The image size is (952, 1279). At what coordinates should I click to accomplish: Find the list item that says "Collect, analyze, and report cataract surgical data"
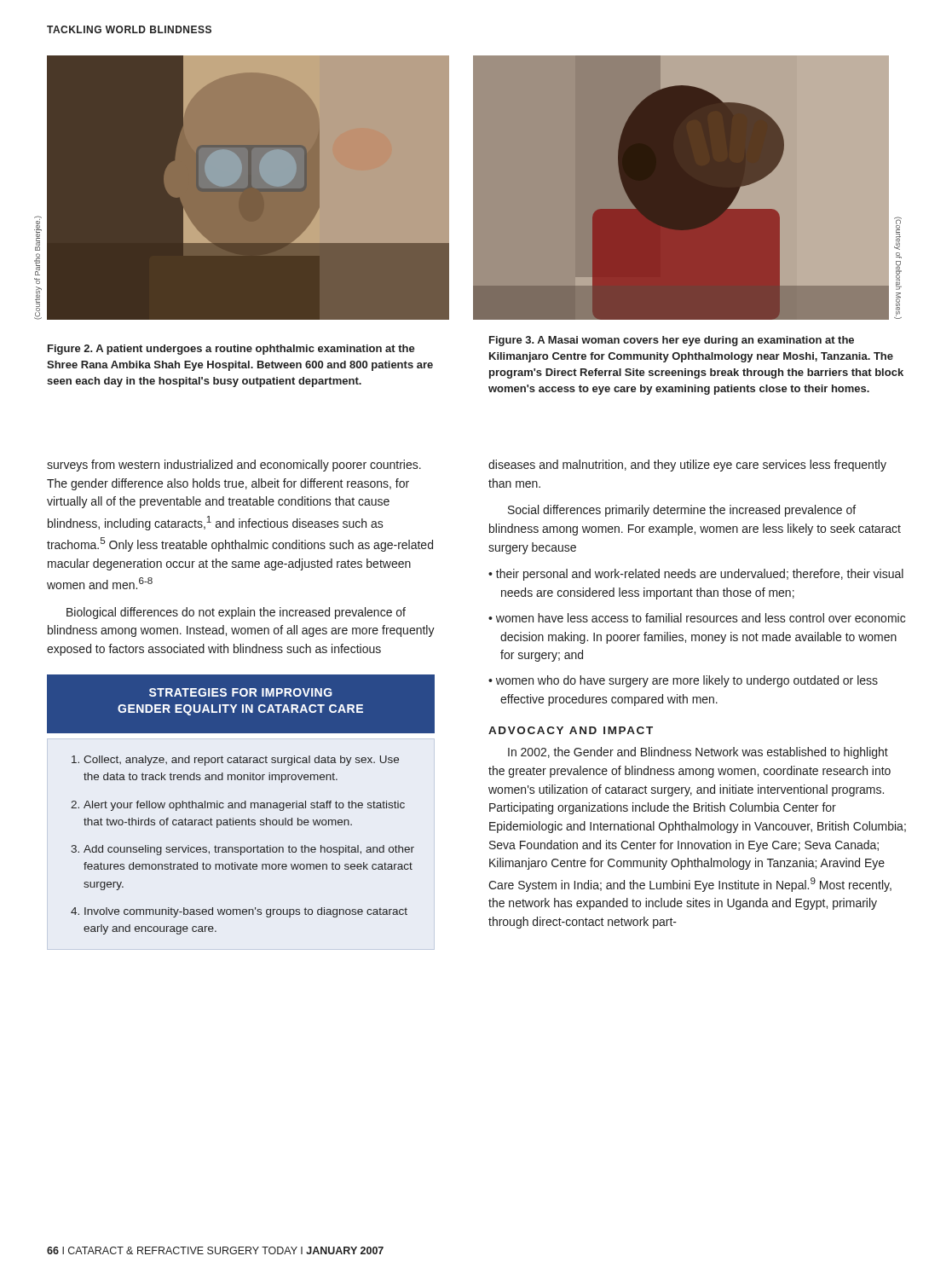[x=241, y=768]
